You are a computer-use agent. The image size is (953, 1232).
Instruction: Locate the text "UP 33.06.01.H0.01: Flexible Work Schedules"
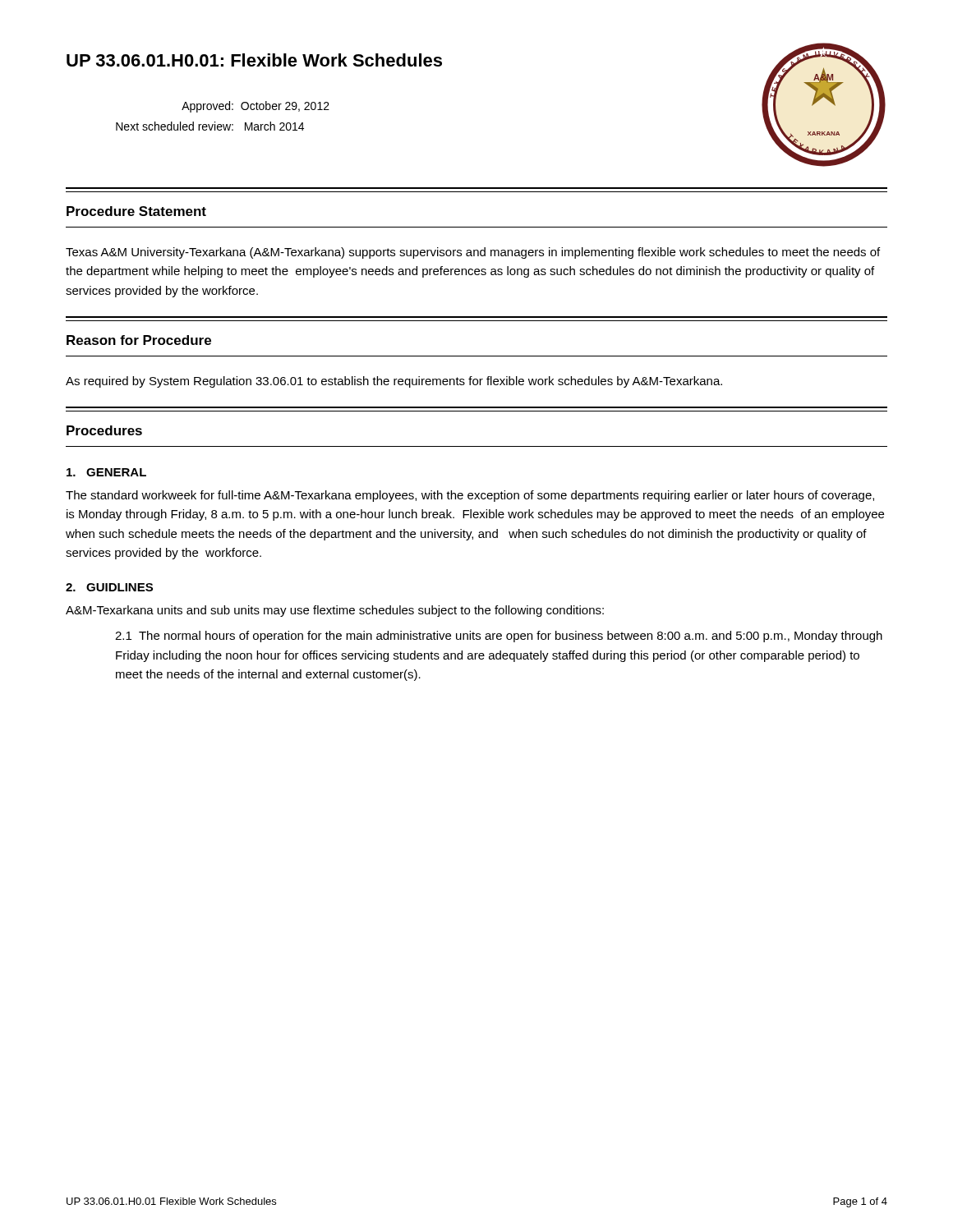pyautogui.click(x=254, y=60)
